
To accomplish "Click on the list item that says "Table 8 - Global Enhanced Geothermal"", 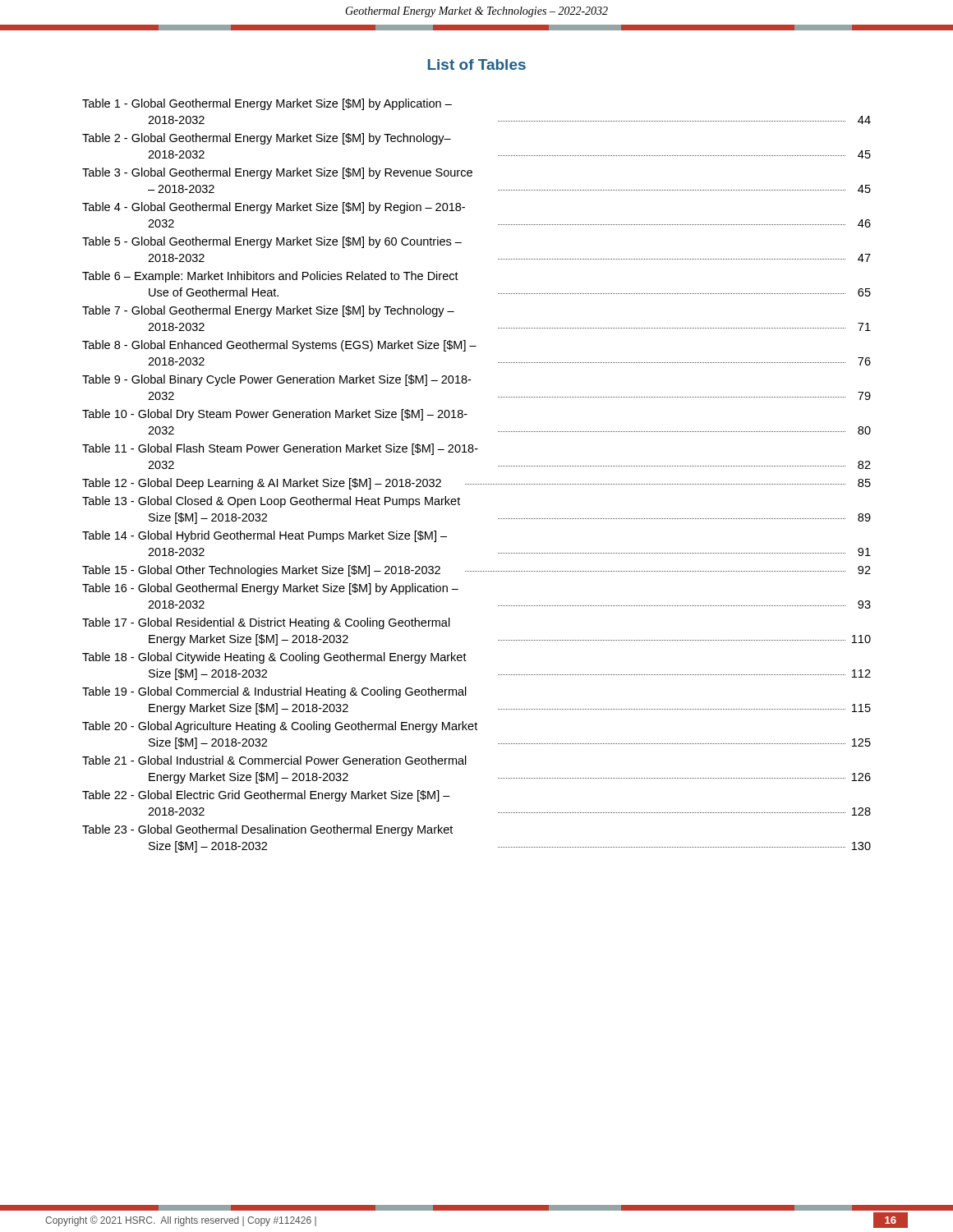I will tap(476, 353).
